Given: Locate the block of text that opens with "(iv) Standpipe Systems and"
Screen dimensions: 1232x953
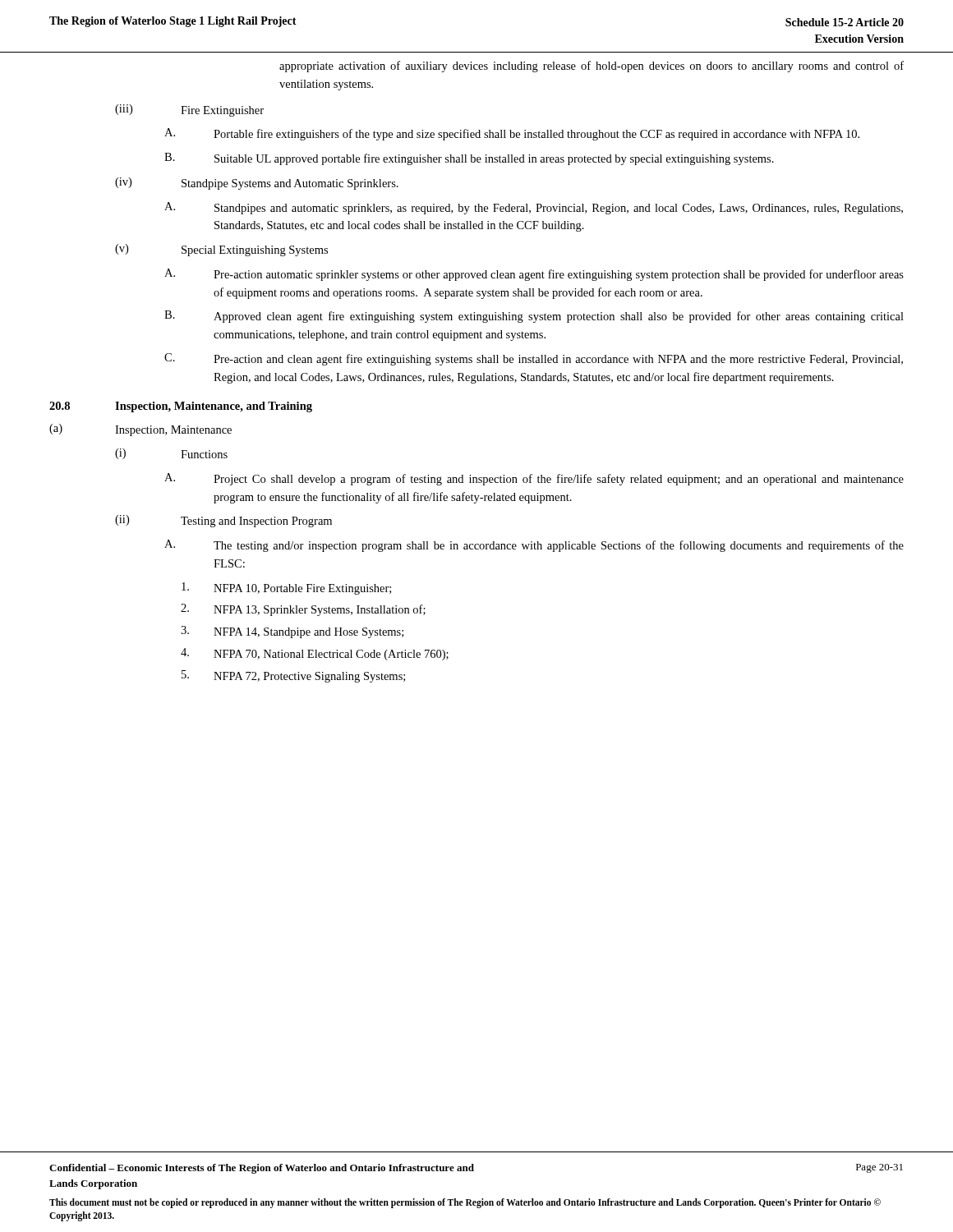Looking at the screenshot, I should 257,184.
